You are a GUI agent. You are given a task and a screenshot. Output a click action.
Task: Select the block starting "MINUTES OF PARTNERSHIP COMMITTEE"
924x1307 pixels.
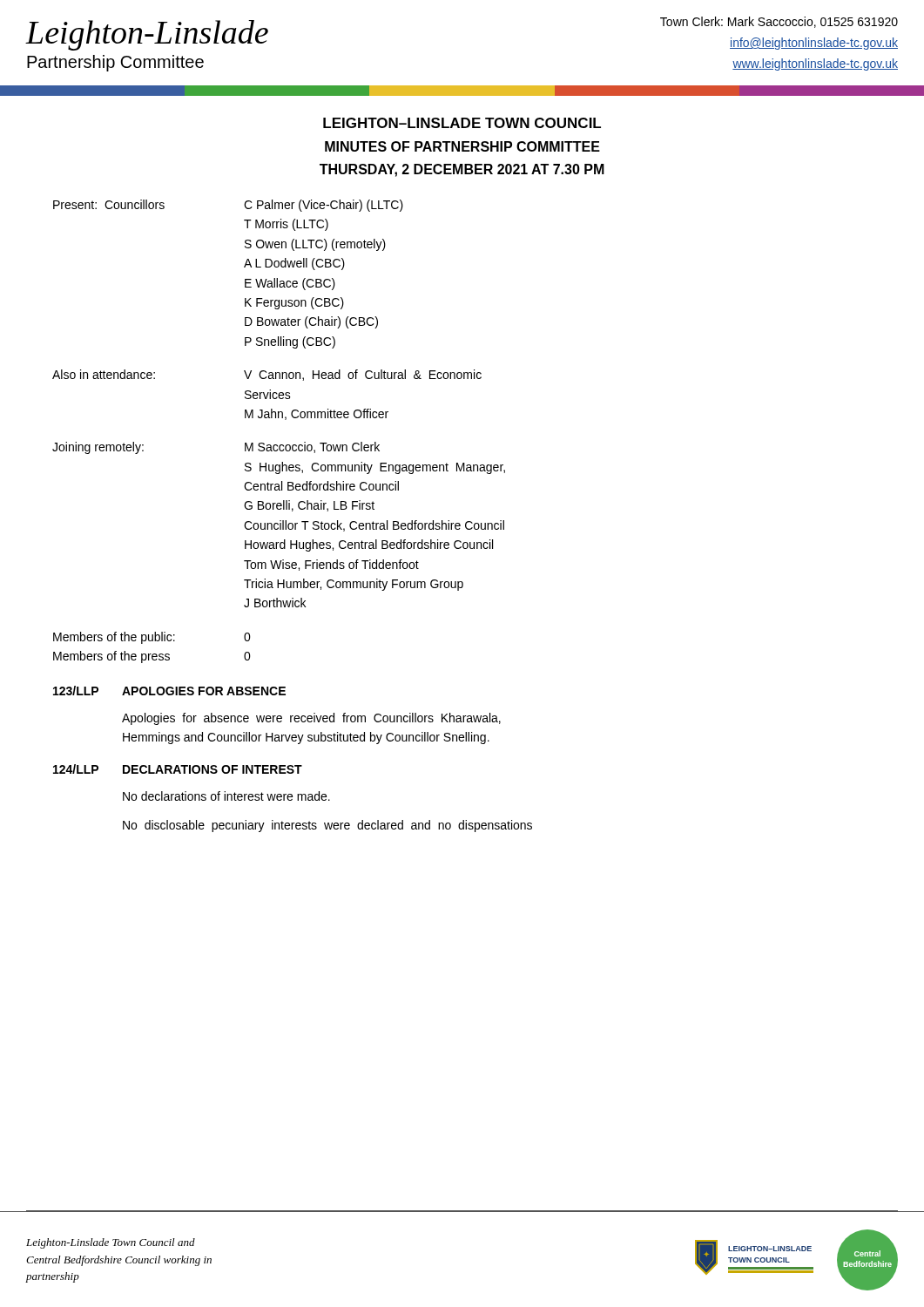(x=462, y=147)
